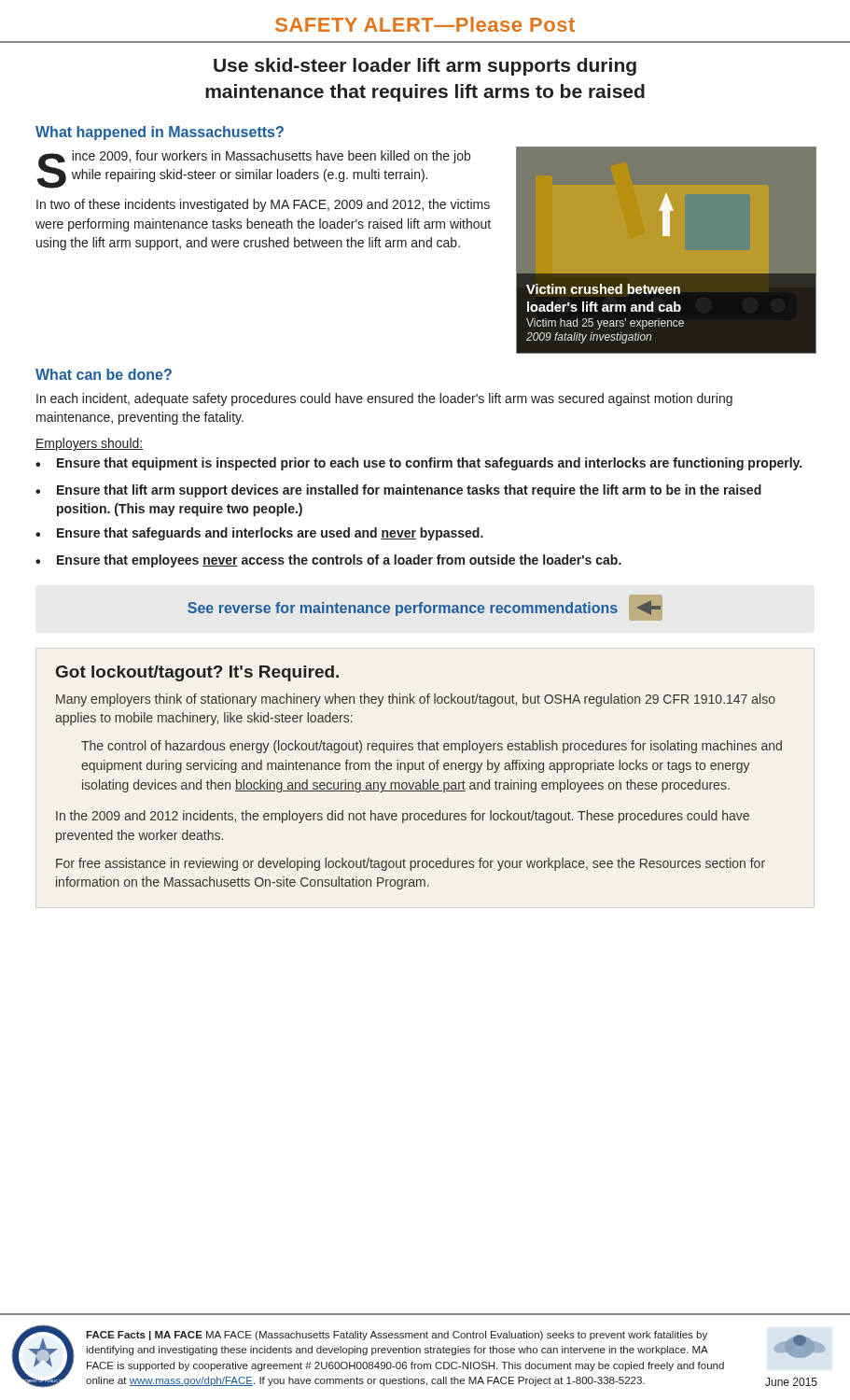Screen dimensions: 1400x850
Task: Click on the section header that says "What happened in"
Action: pyautogui.click(x=160, y=132)
